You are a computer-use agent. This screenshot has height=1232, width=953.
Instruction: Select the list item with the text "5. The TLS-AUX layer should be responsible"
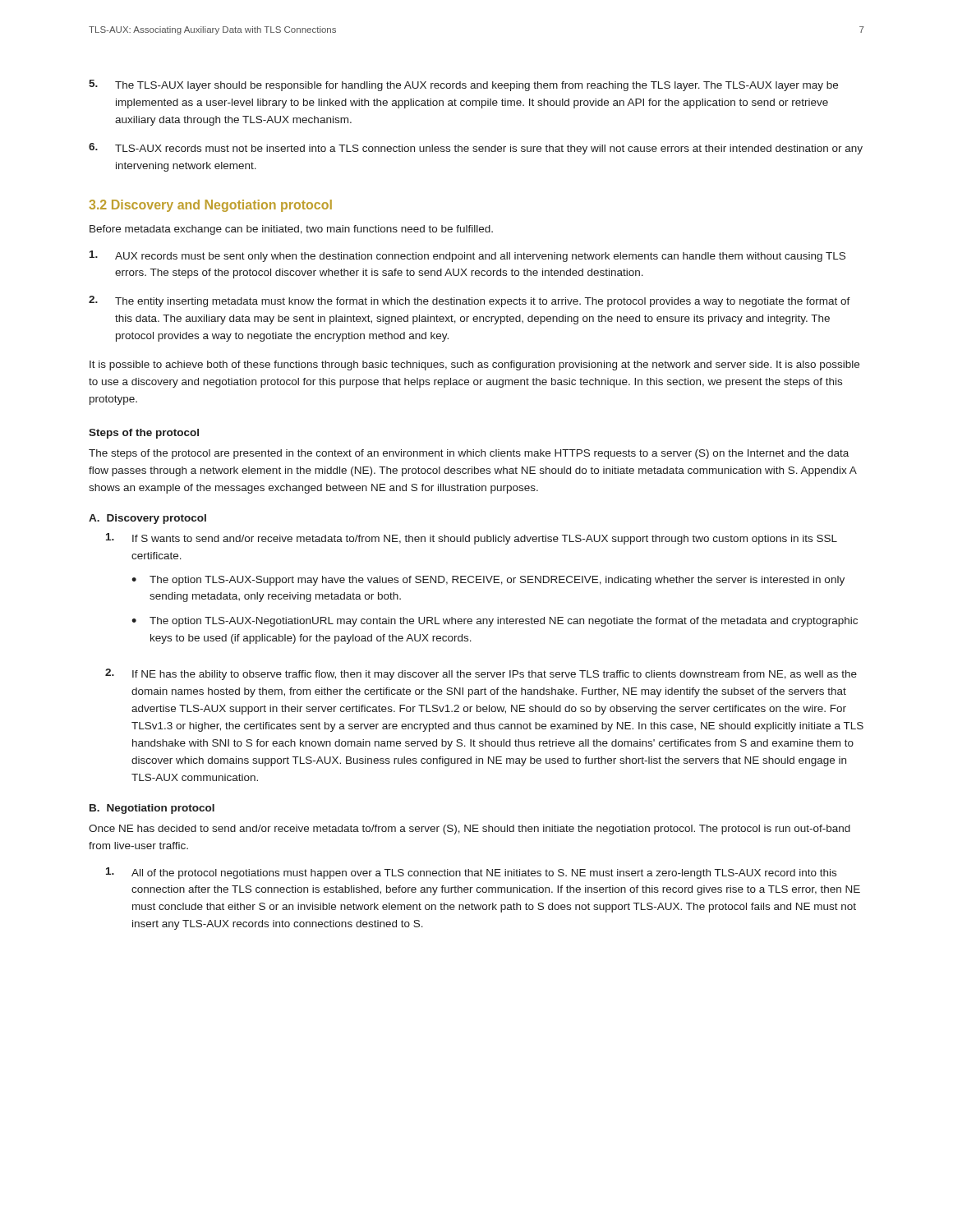click(476, 103)
